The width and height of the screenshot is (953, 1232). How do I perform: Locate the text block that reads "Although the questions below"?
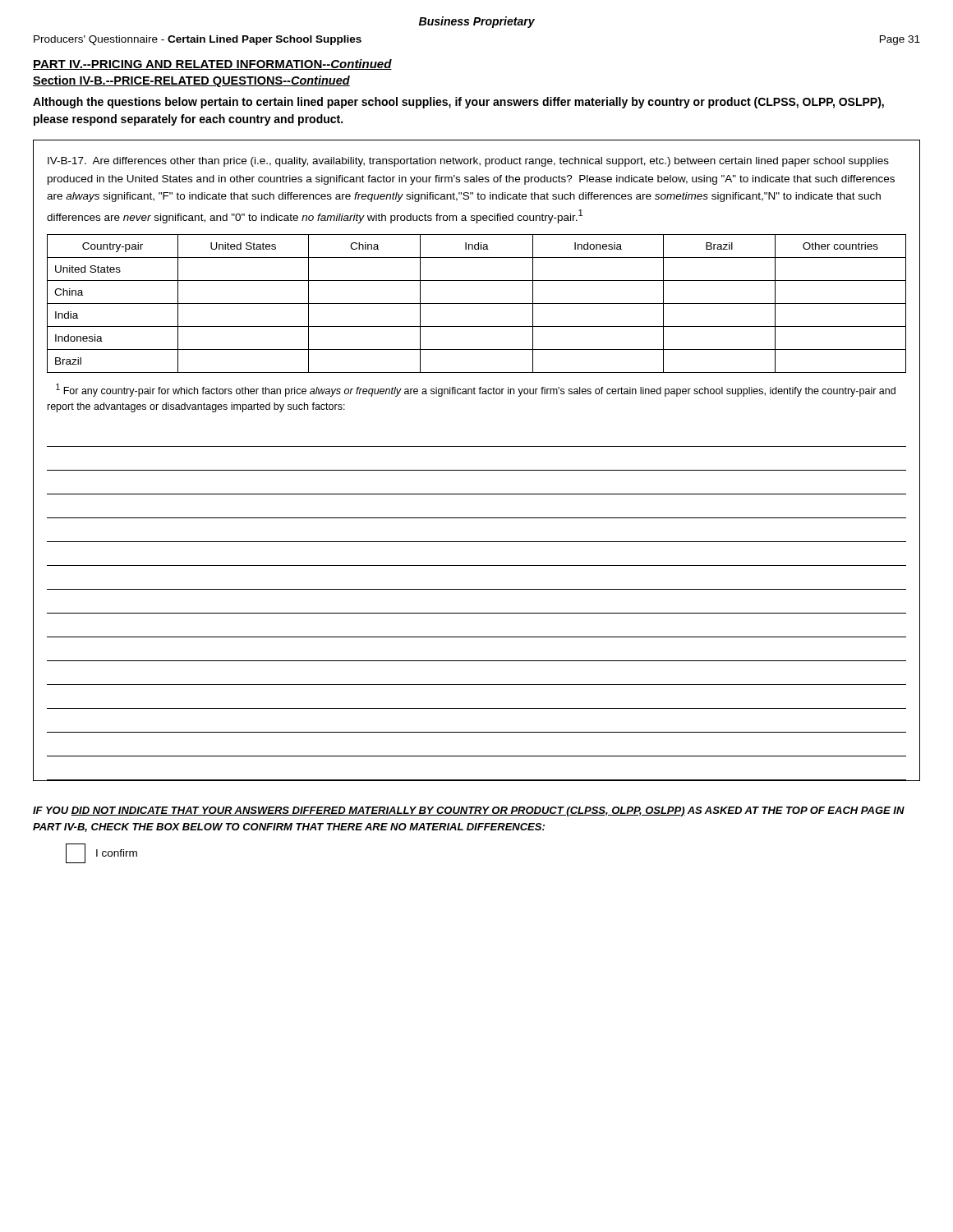pyautogui.click(x=459, y=110)
